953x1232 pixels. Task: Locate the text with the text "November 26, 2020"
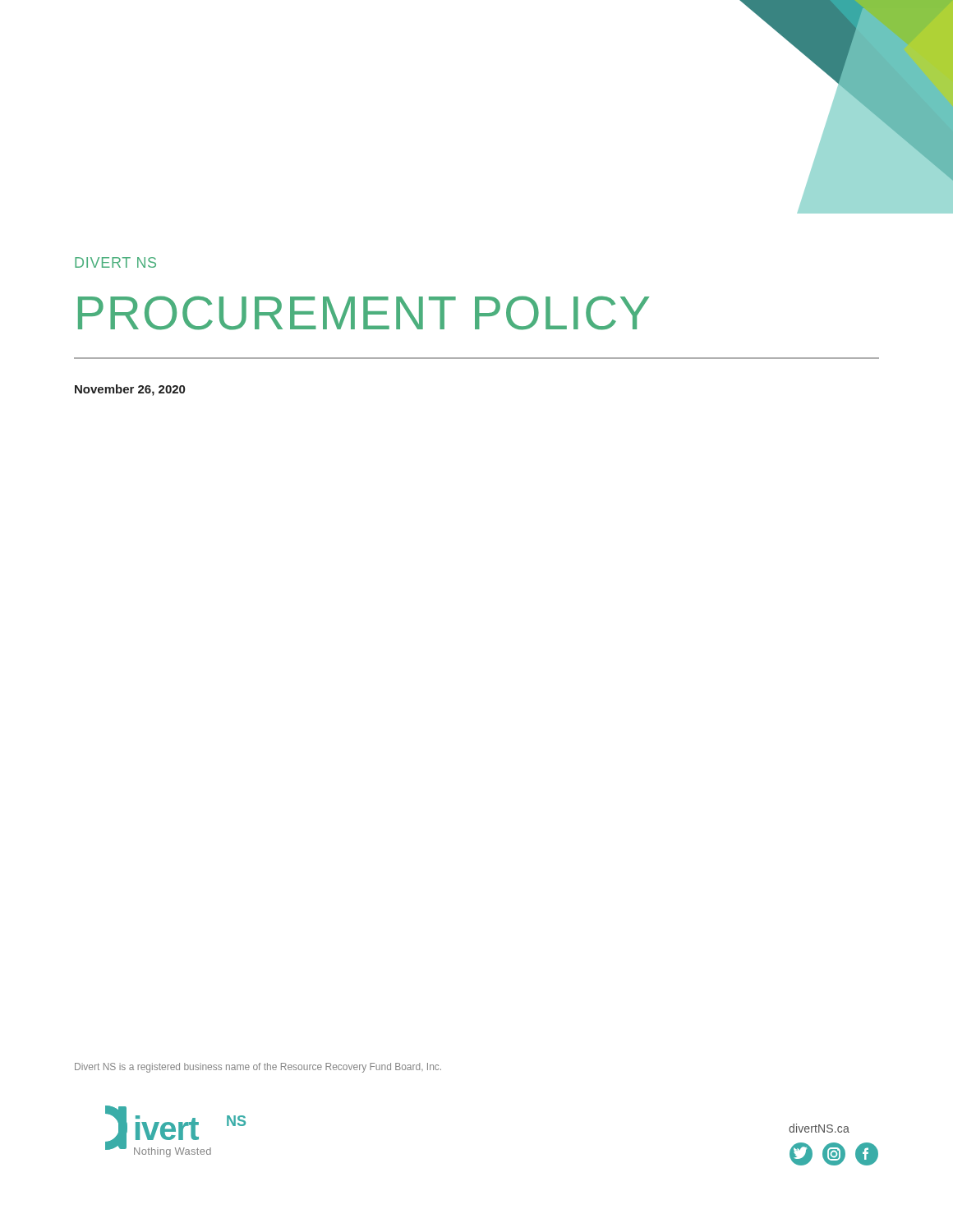[x=130, y=389]
